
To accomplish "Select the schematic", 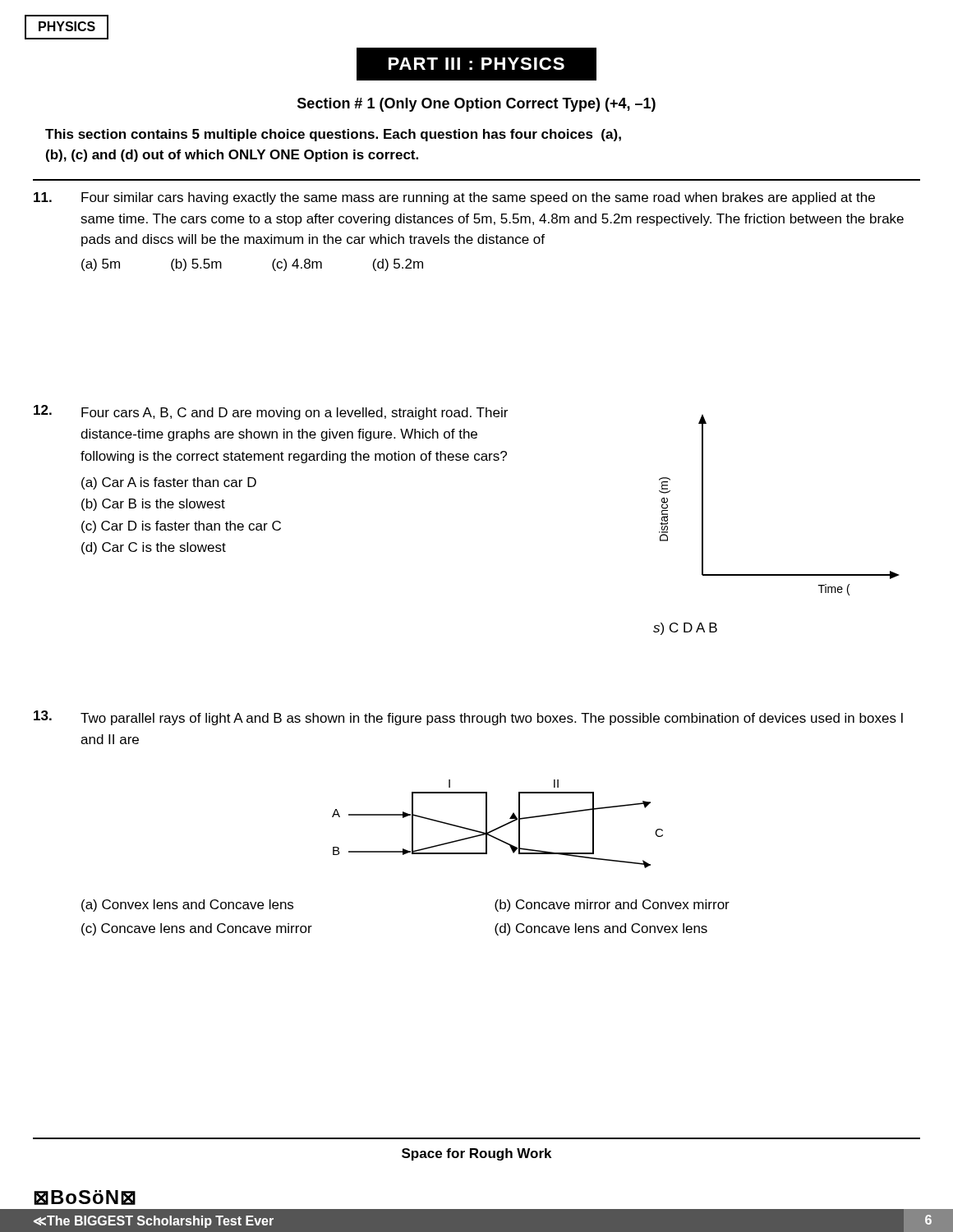I will 494,825.
